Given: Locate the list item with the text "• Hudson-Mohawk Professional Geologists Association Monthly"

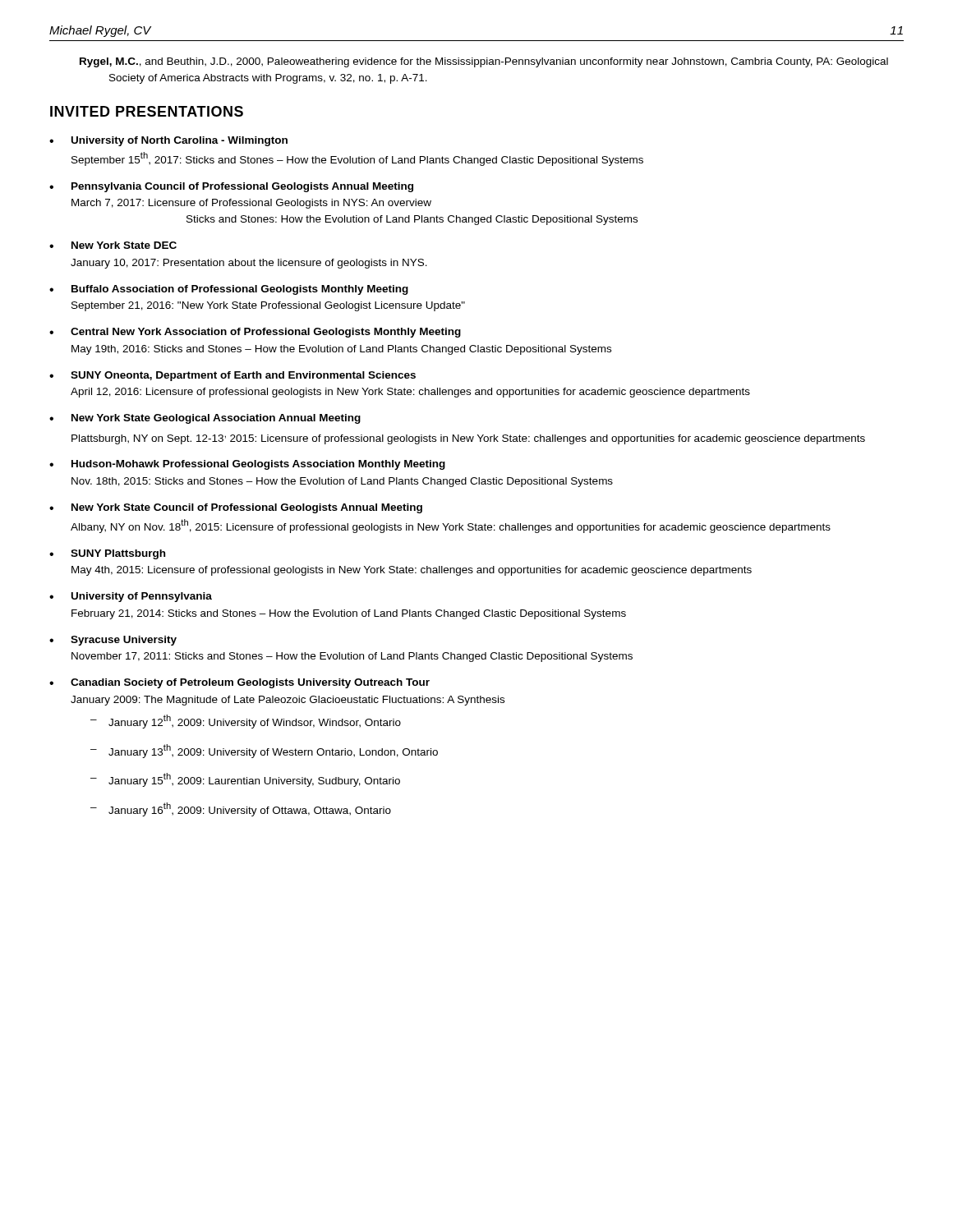Looking at the screenshot, I should [x=476, y=473].
